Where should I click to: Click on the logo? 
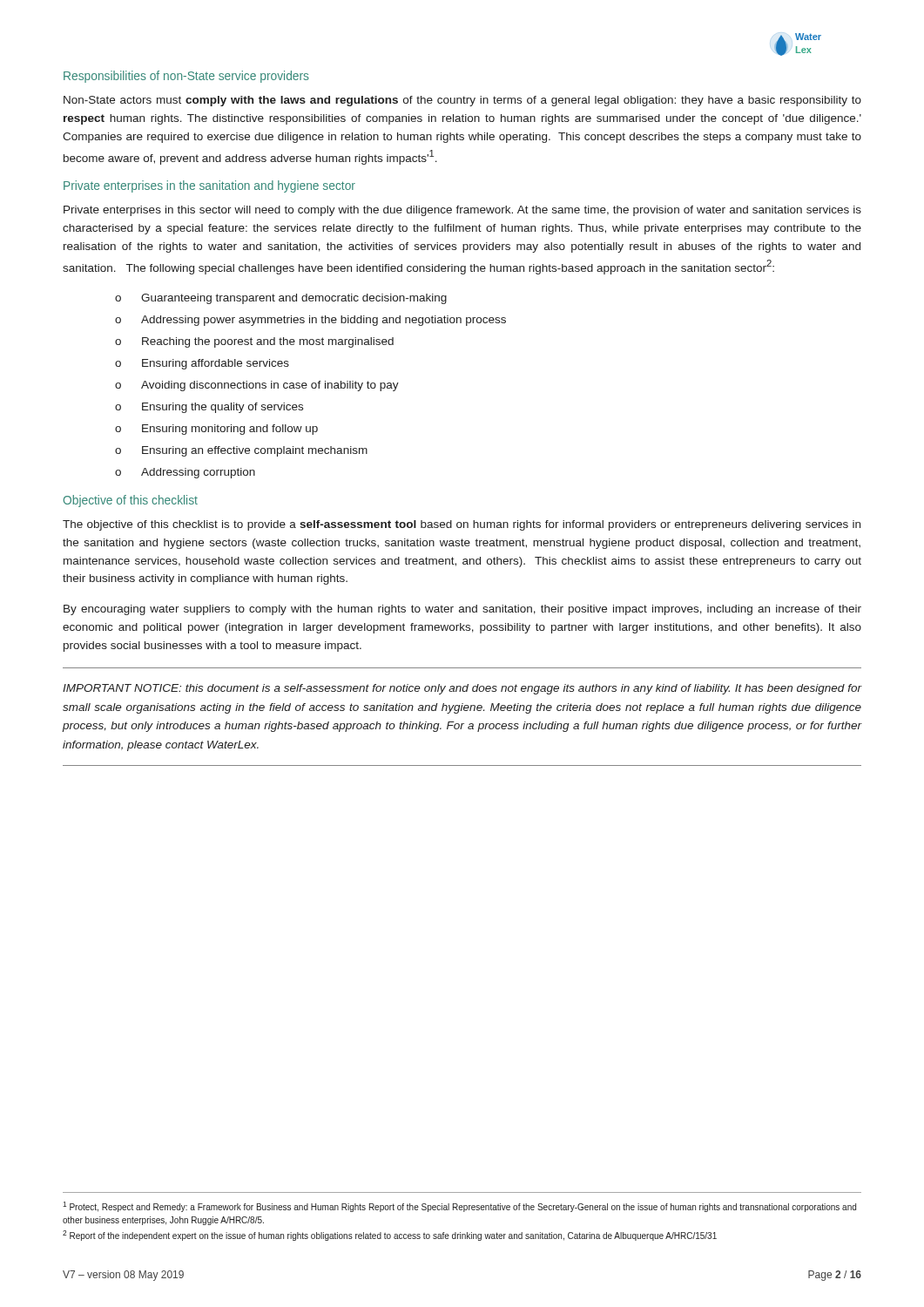point(826,45)
